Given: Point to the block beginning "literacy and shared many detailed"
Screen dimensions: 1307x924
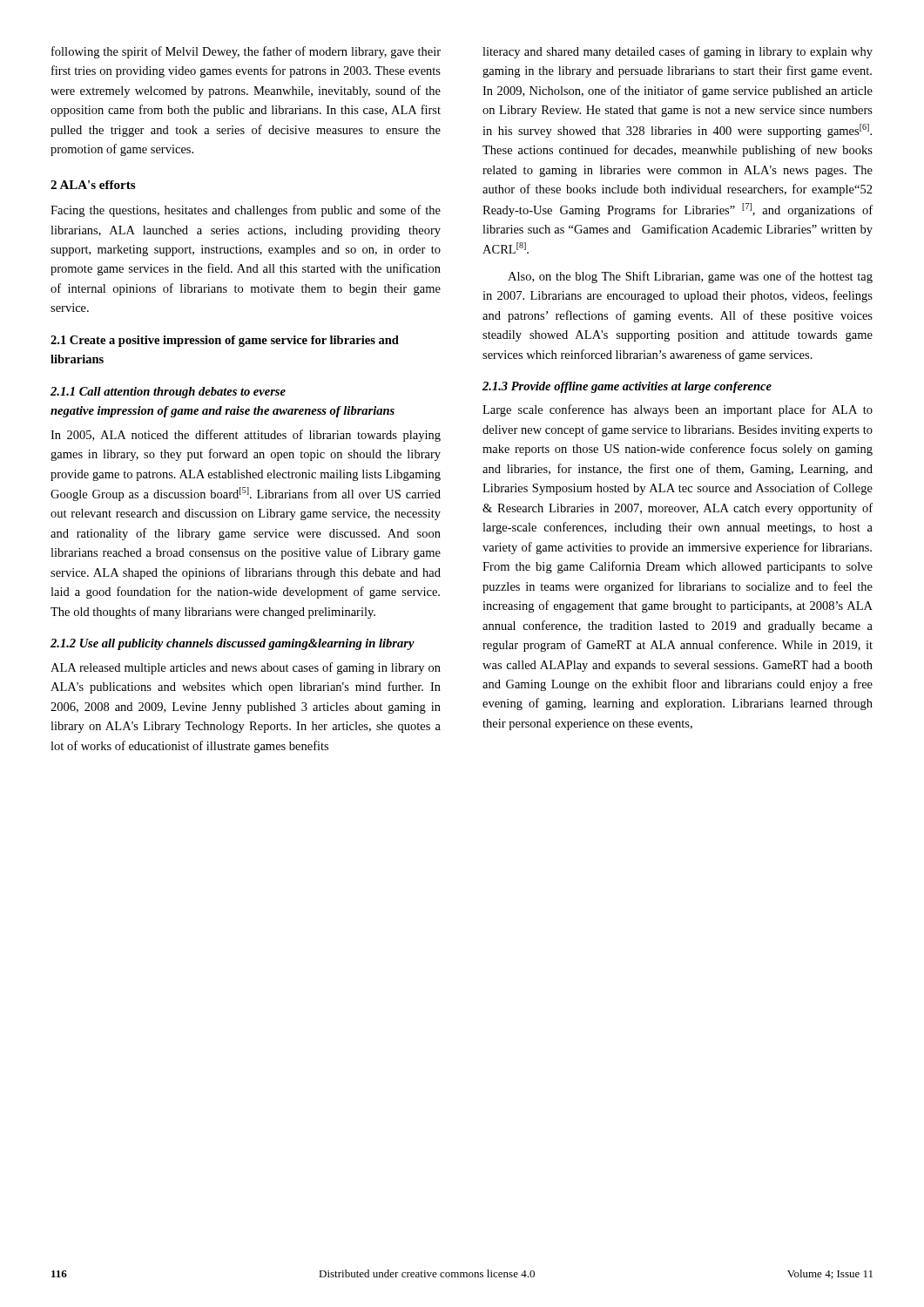Looking at the screenshot, I should click(x=678, y=203).
